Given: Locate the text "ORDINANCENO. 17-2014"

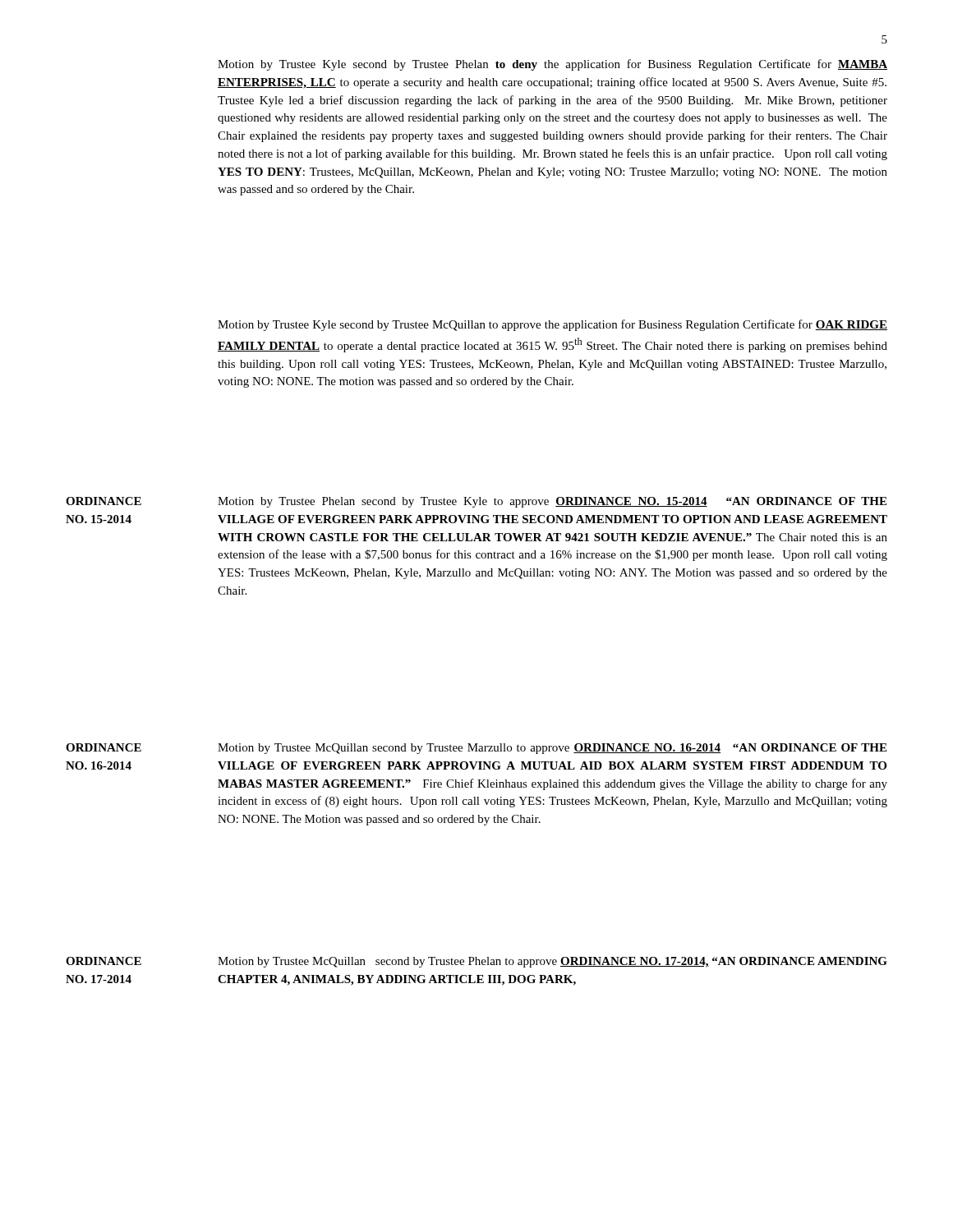Looking at the screenshot, I should pyautogui.click(x=104, y=970).
